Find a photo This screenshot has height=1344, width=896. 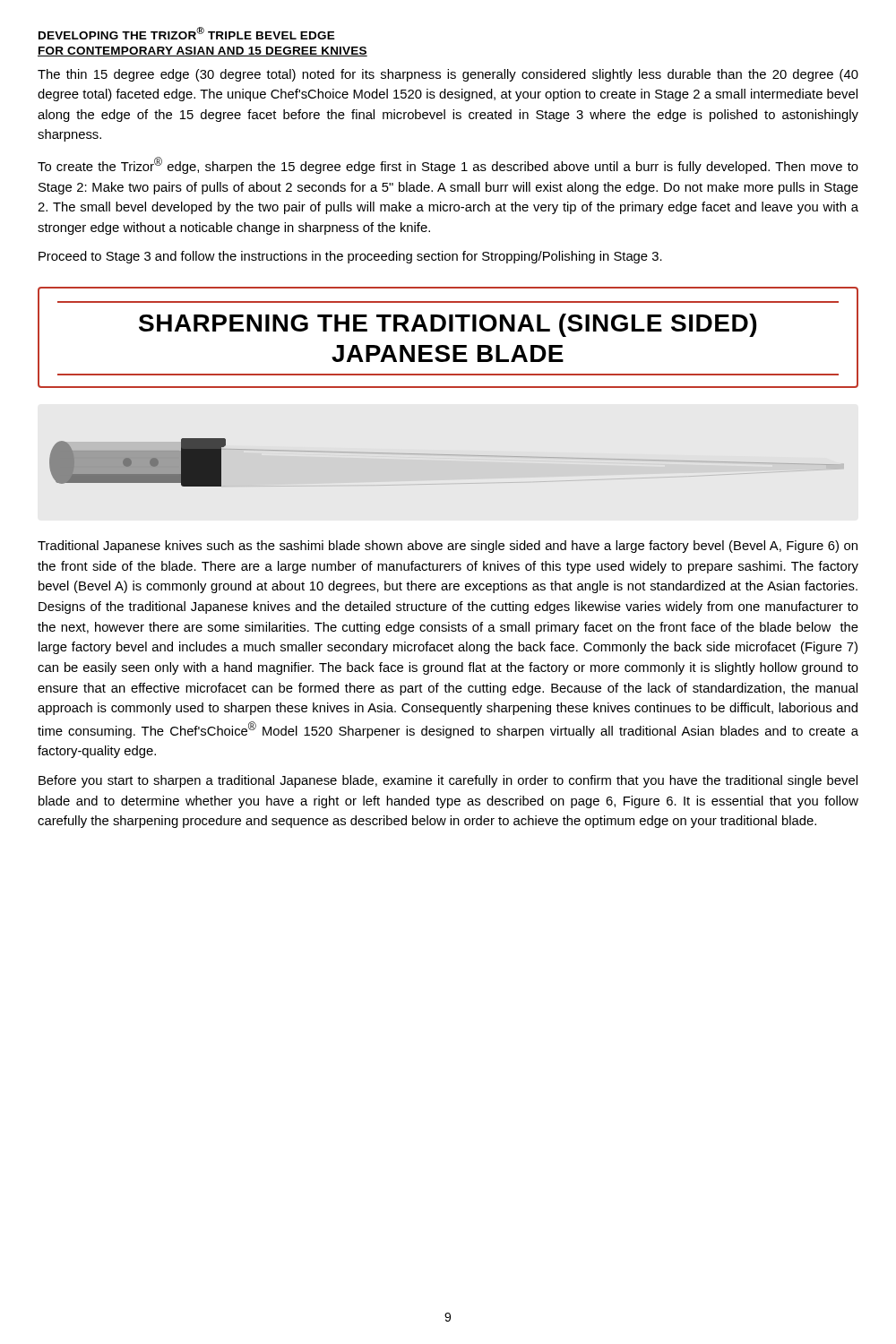pos(448,464)
